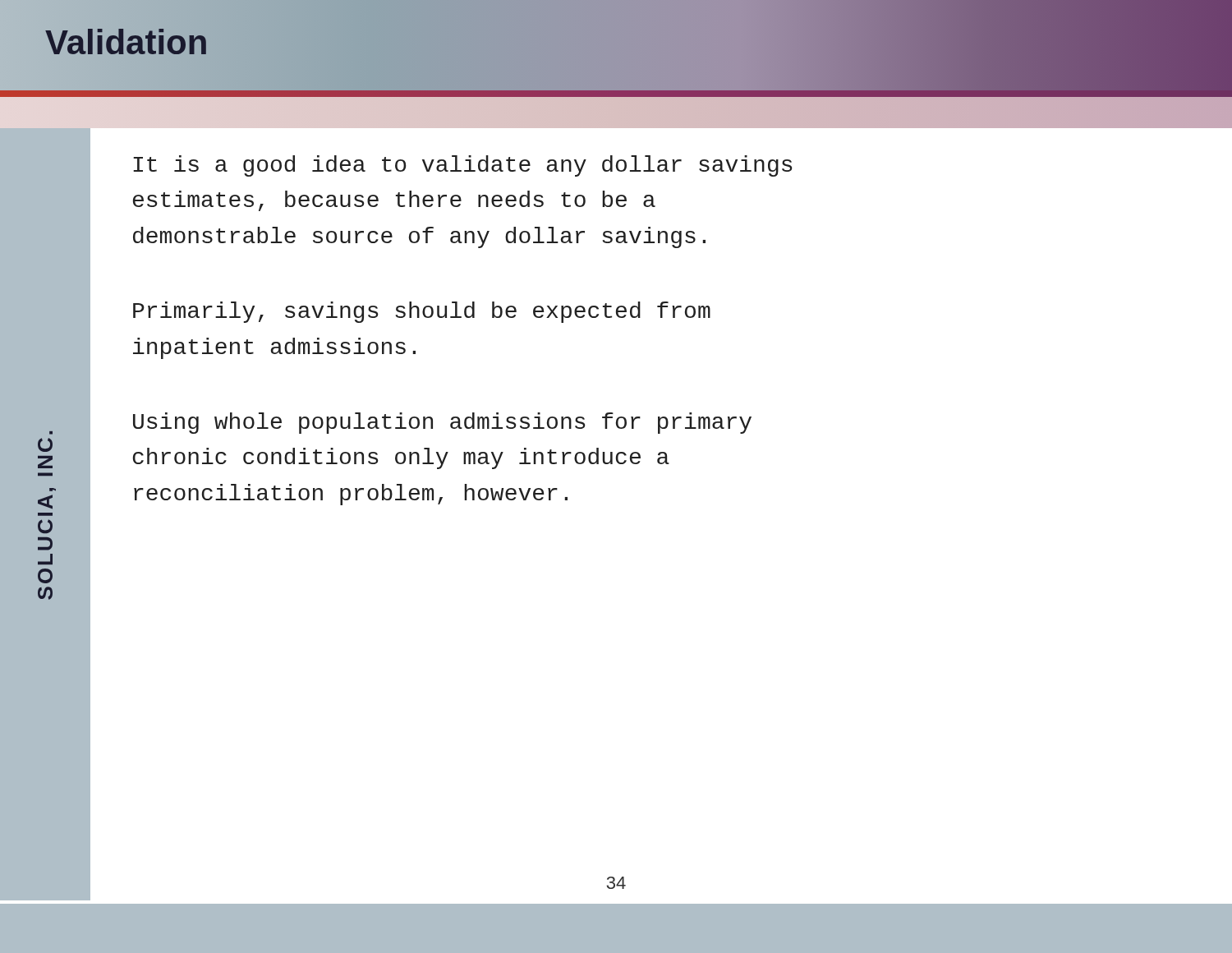Click the passage that begins "It is a good"
The height and width of the screenshot is (953, 1232).
point(463,201)
